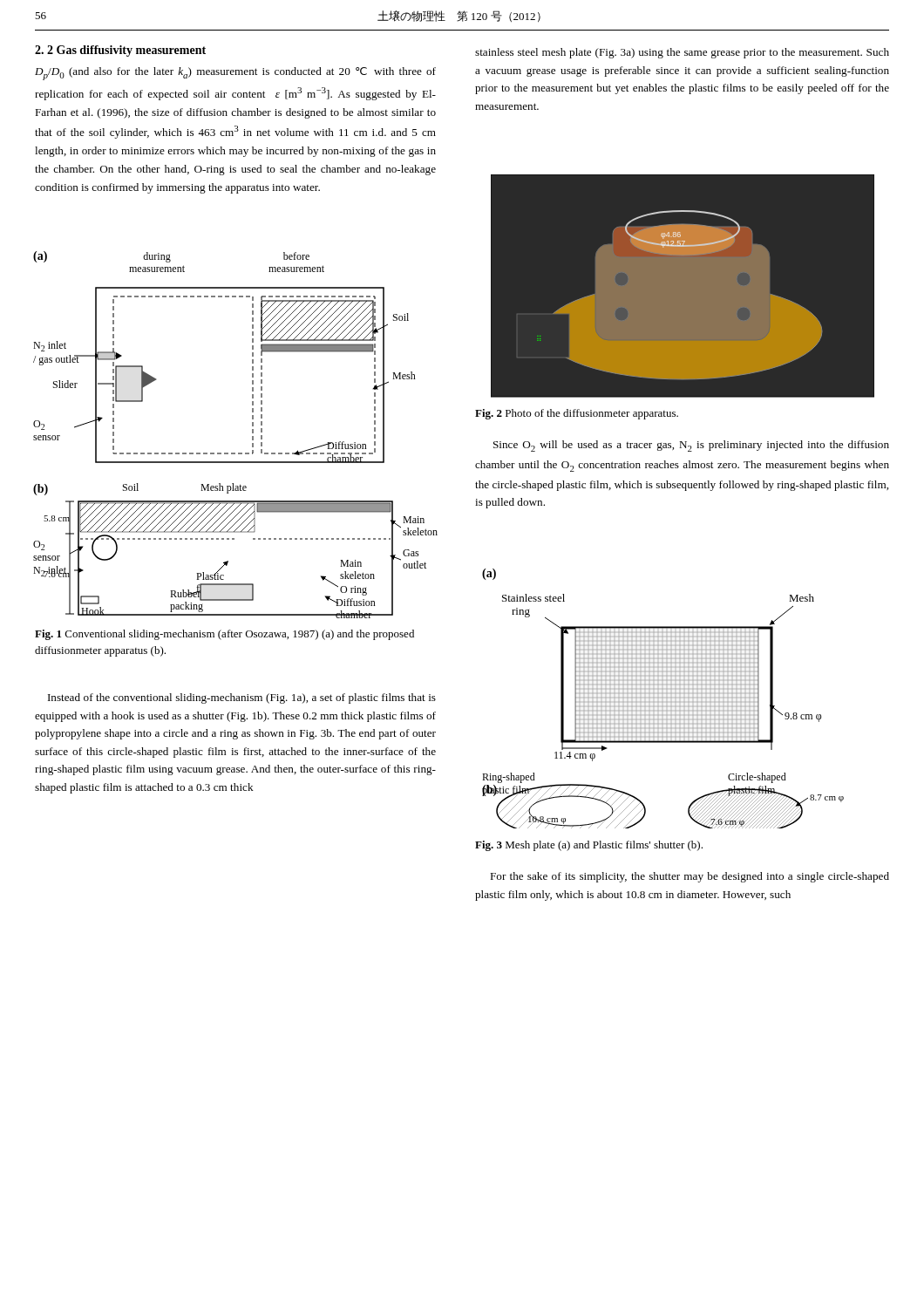Navigate to the region starting "stainless steel mesh plate (Fig. 3a) using the"
Image resolution: width=924 pixels, height=1308 pixels.
682,79
